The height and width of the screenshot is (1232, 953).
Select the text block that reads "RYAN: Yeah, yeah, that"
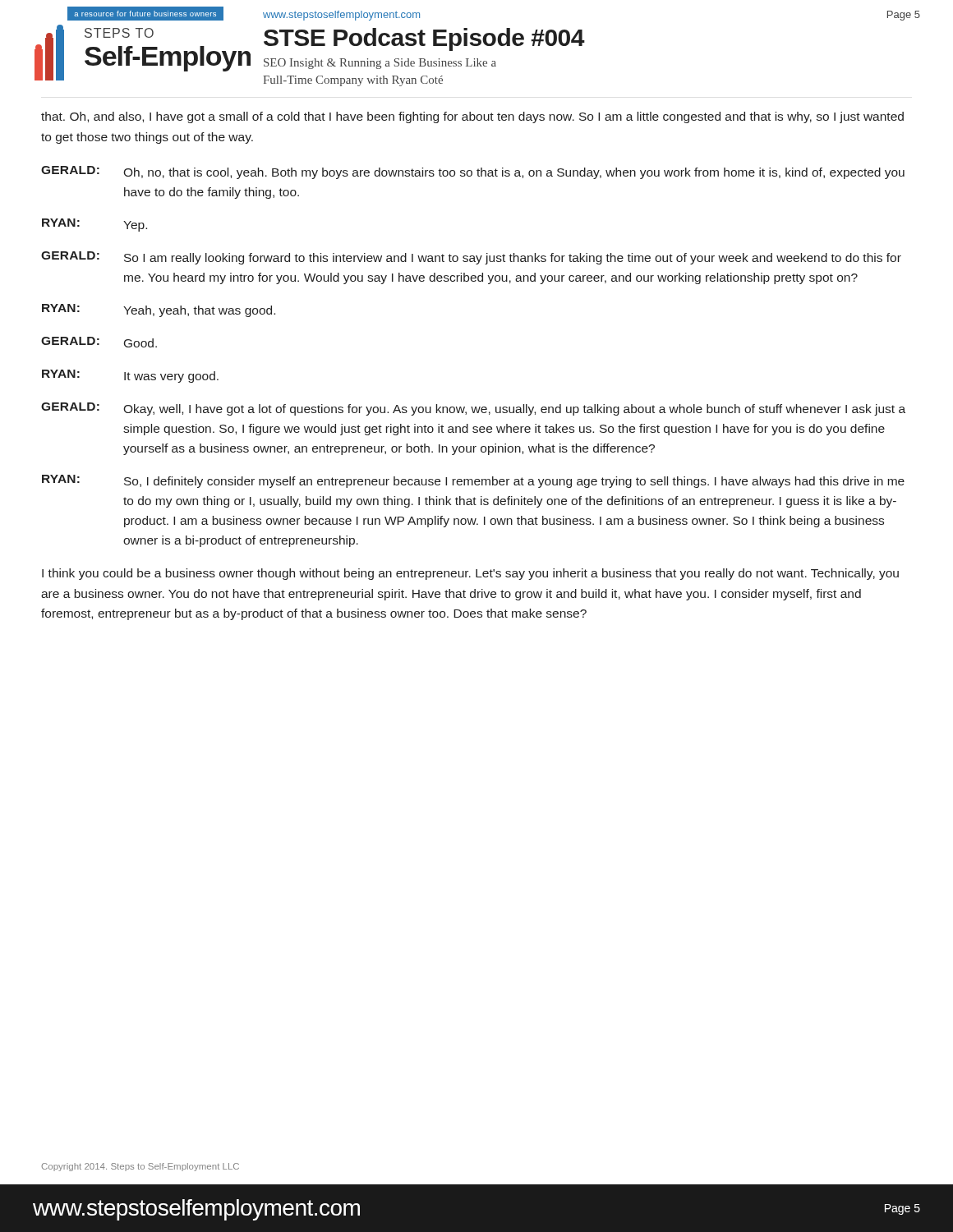159,310
